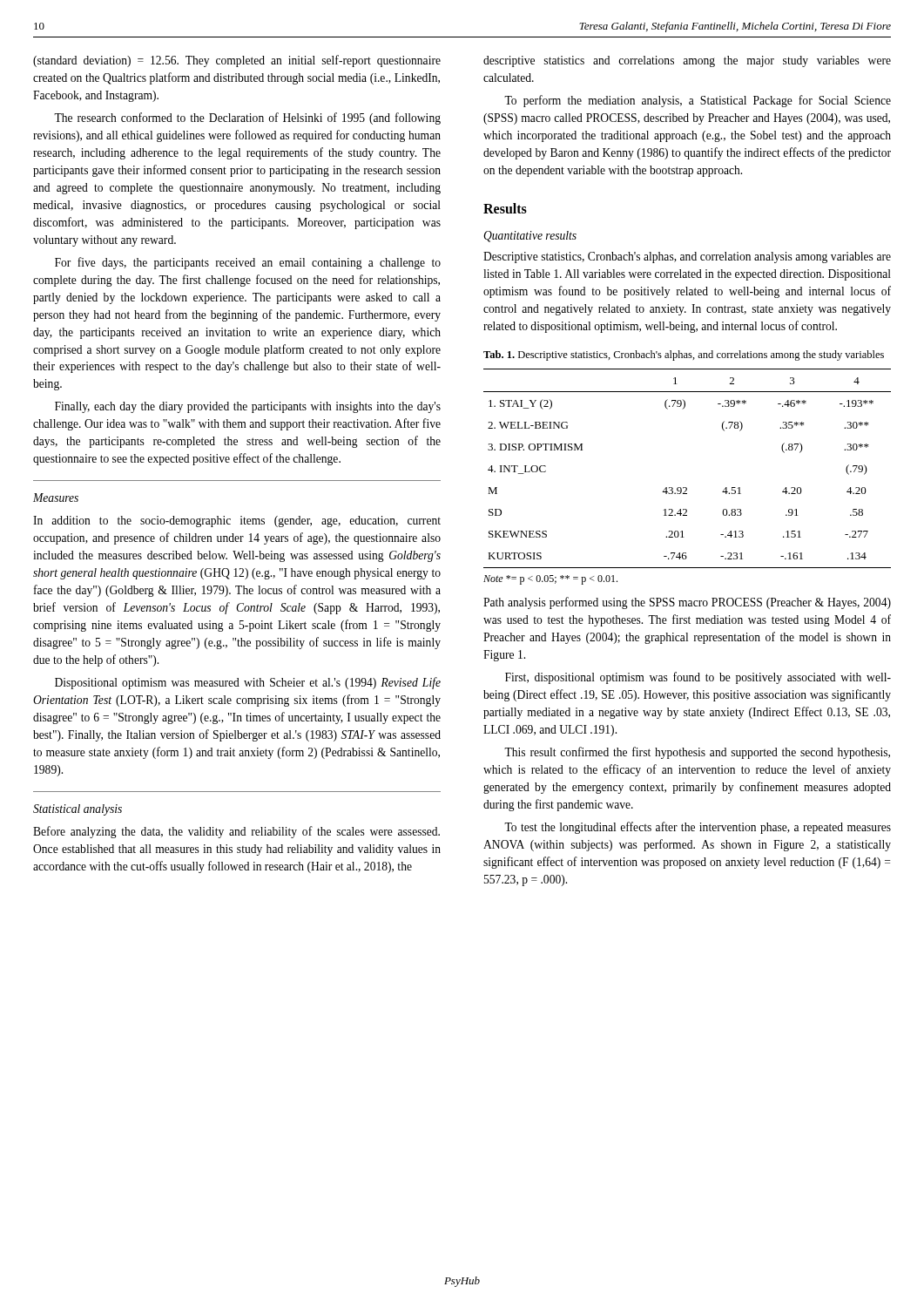Point to the block beginning "In addition to the socio-demographic"

237,646
